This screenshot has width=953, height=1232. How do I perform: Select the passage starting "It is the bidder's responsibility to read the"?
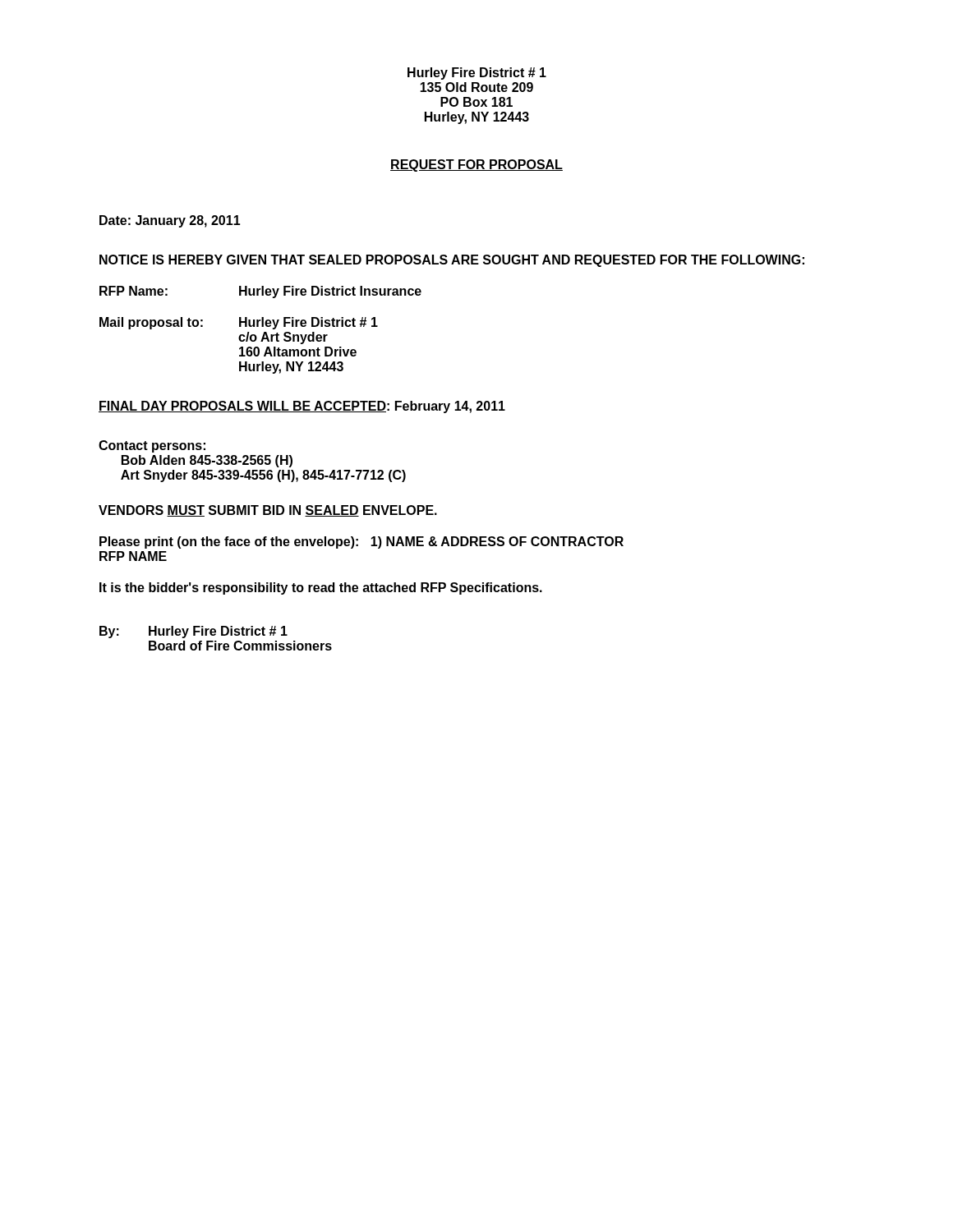coord(321,588)
